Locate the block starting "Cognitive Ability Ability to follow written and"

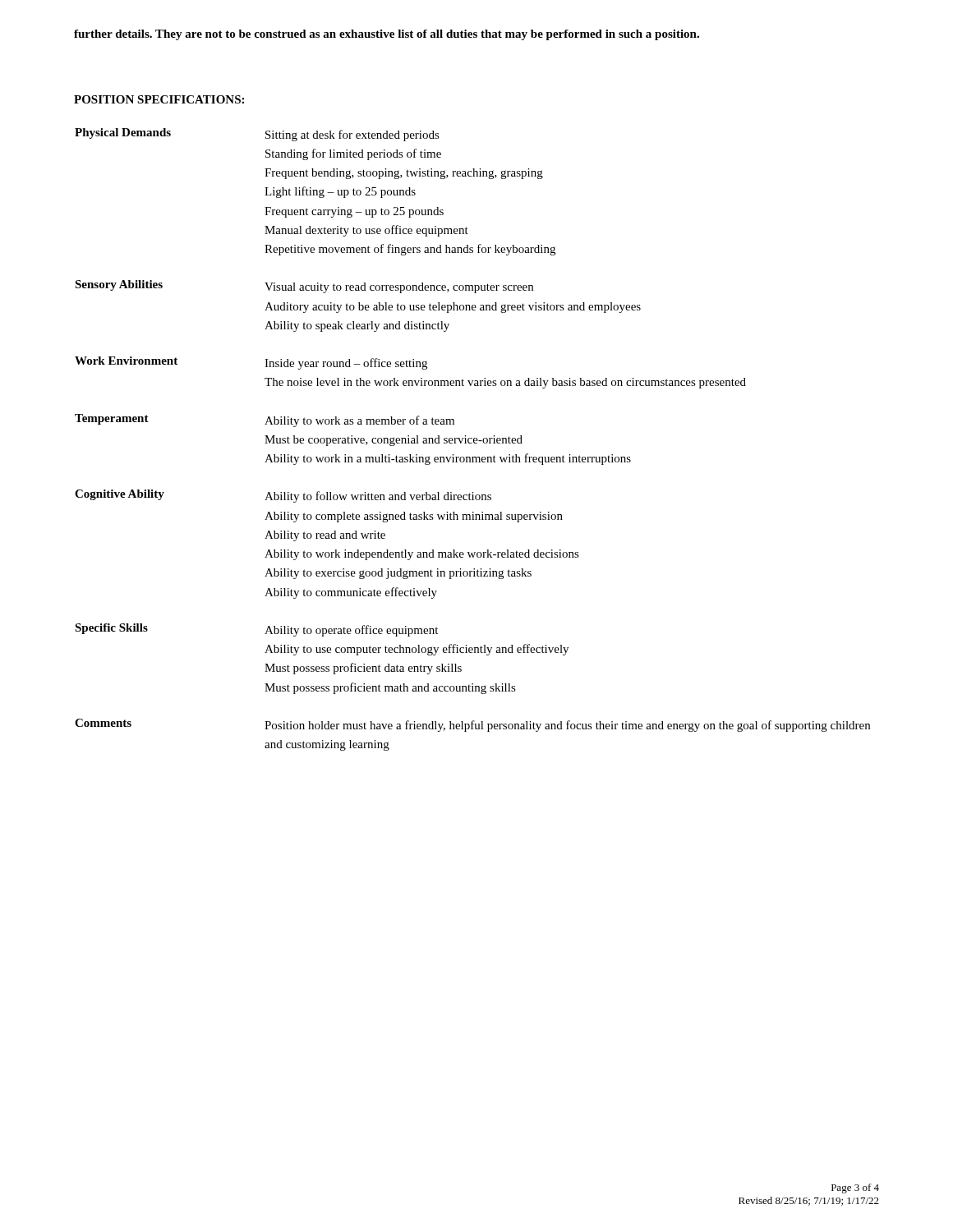coord(476,553)
